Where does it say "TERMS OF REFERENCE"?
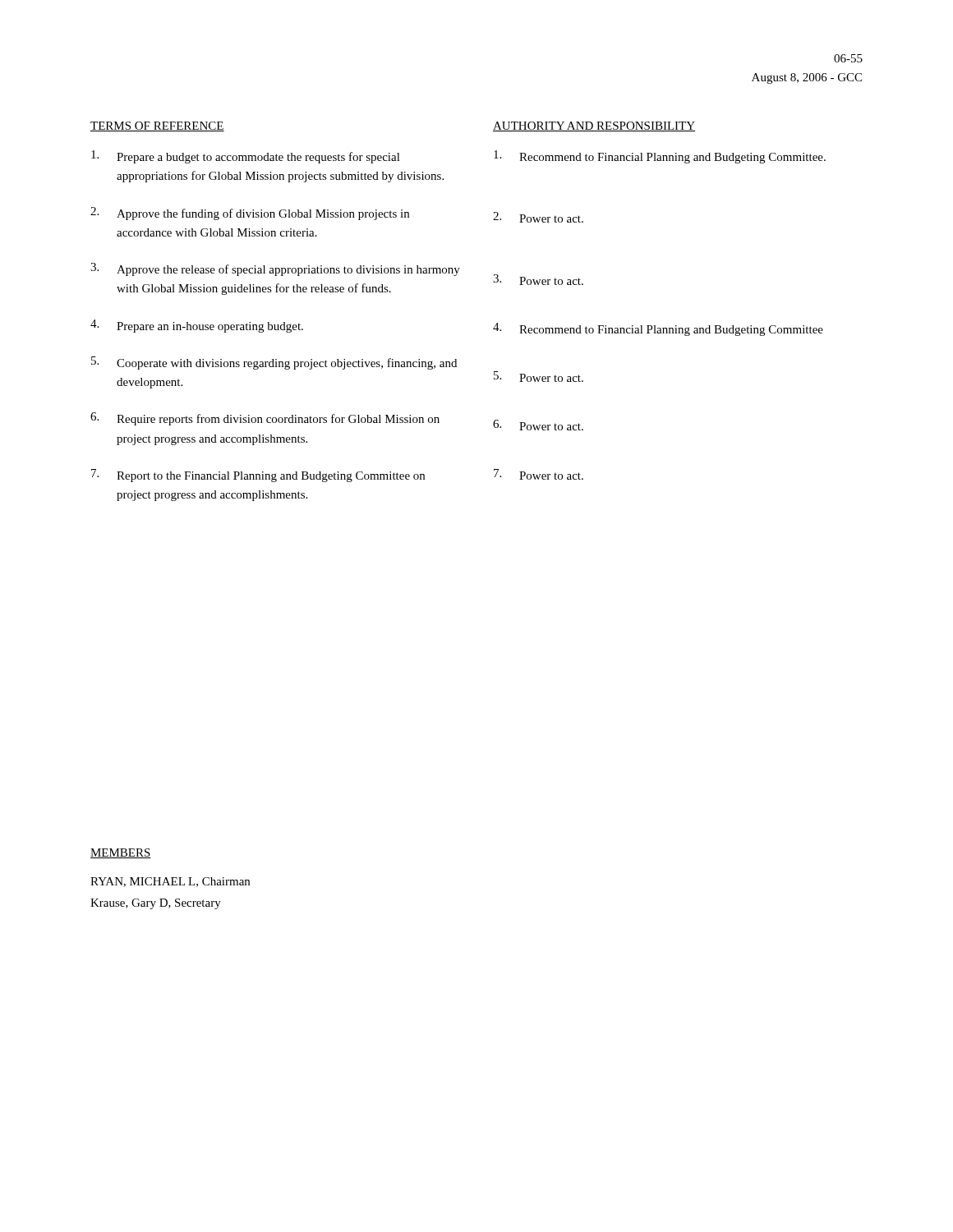This screenshot has width=953, height=1232. tap(157, 126)
